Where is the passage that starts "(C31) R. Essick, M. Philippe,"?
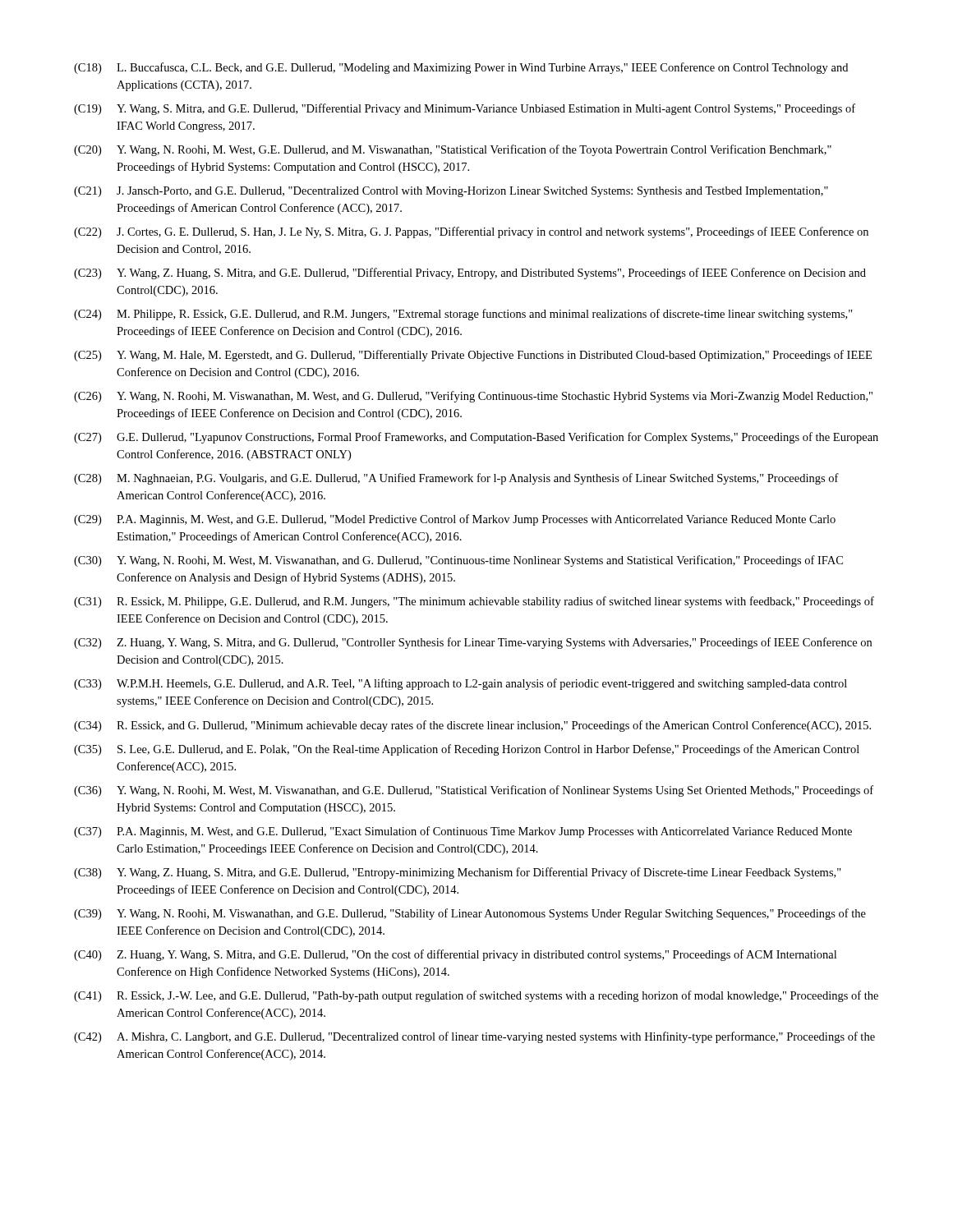953x1232 pixels. click(x=476, y=611)
